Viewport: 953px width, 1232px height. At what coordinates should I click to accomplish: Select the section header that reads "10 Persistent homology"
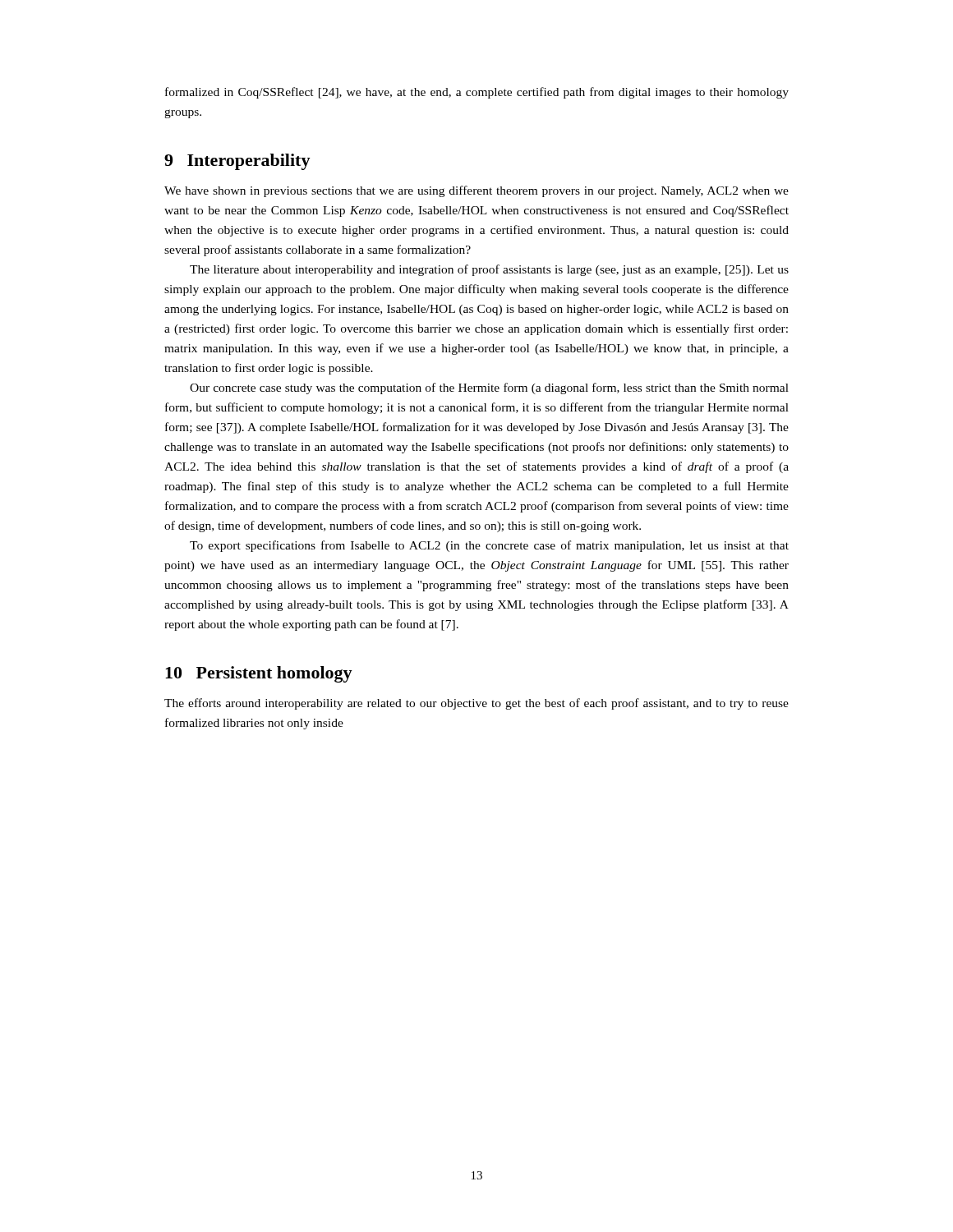point(258,673)
